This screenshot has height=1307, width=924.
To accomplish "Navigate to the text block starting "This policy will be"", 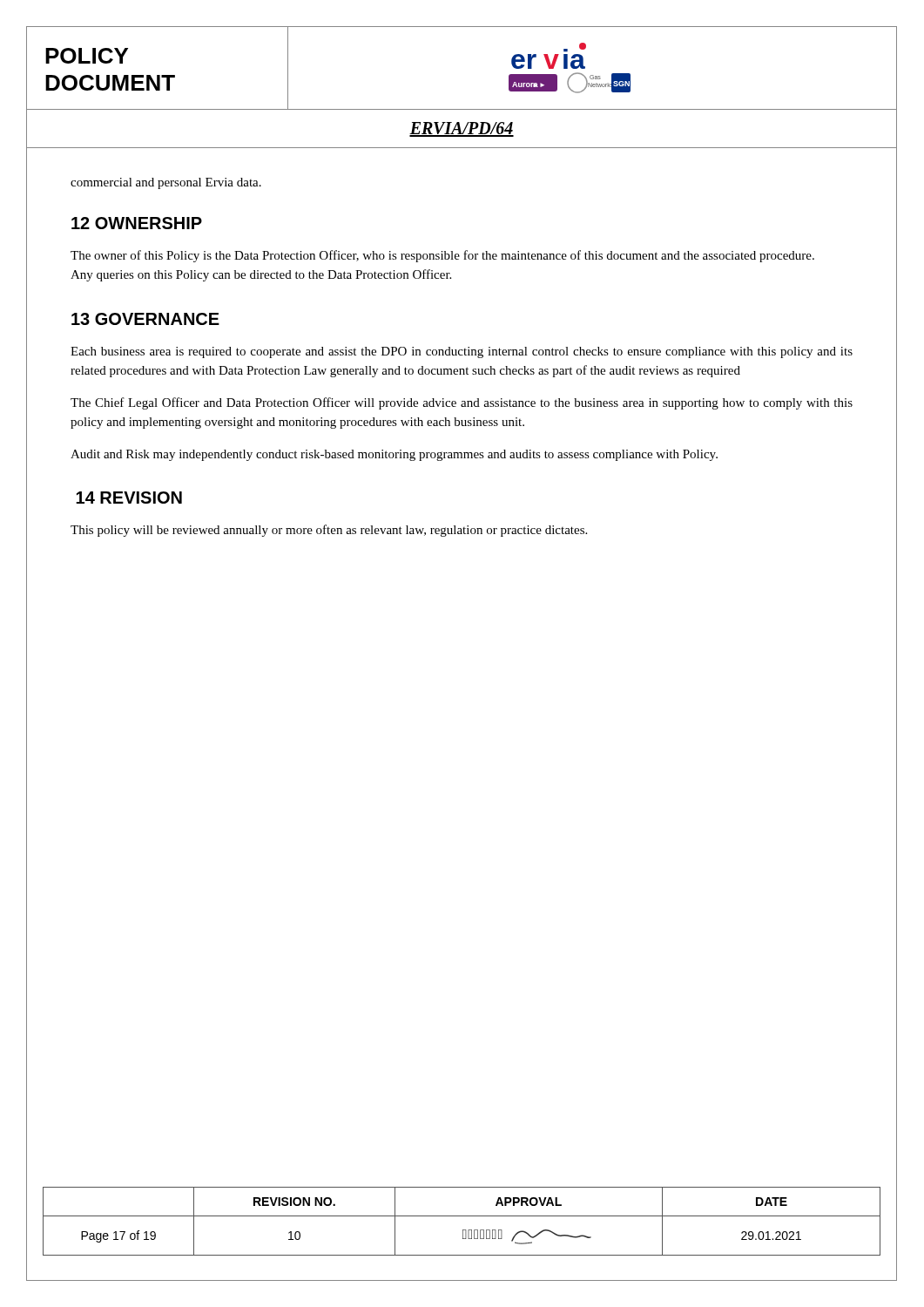I will click(x=462, y=530).
